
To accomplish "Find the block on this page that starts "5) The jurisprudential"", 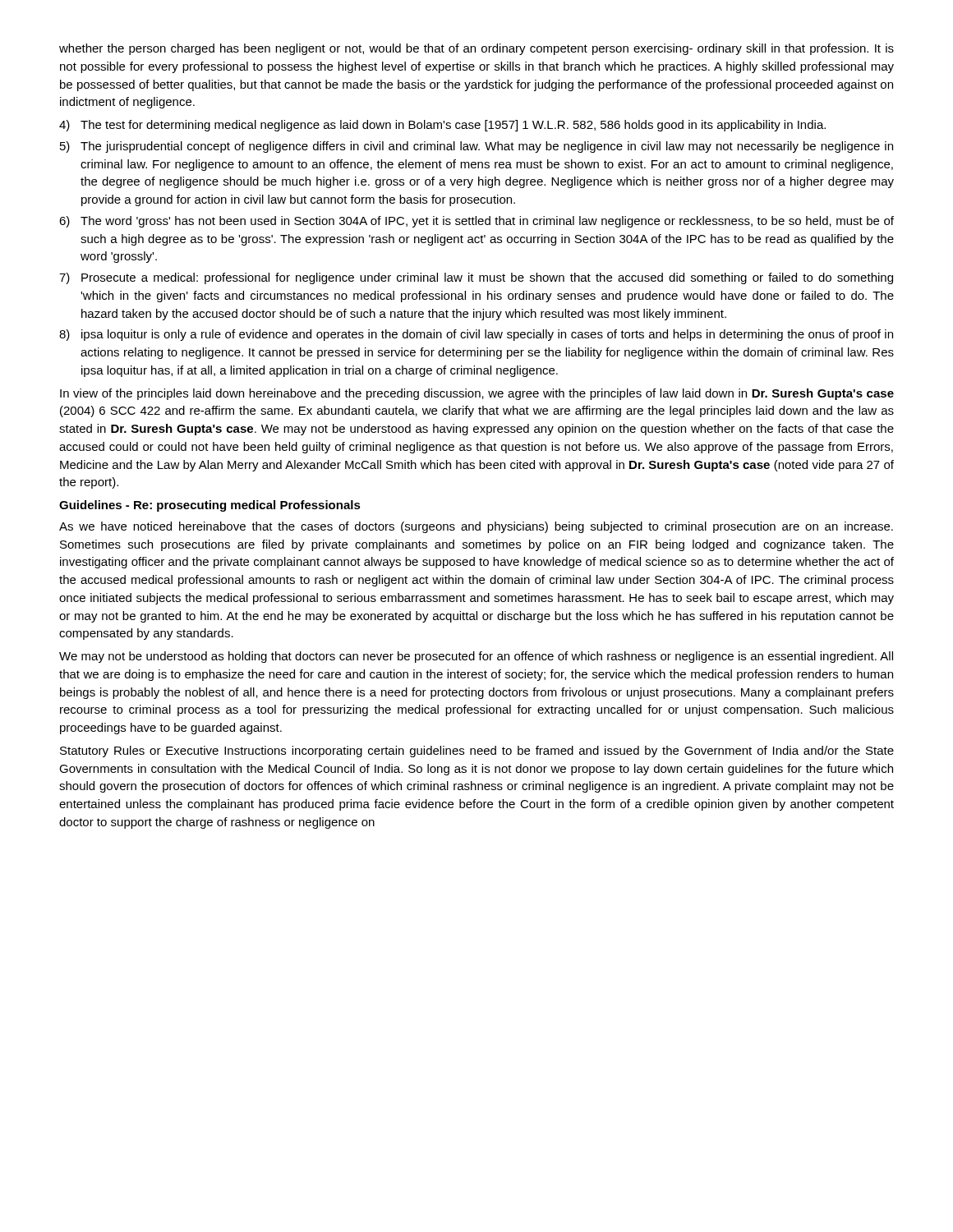I will tap(476, 173).
